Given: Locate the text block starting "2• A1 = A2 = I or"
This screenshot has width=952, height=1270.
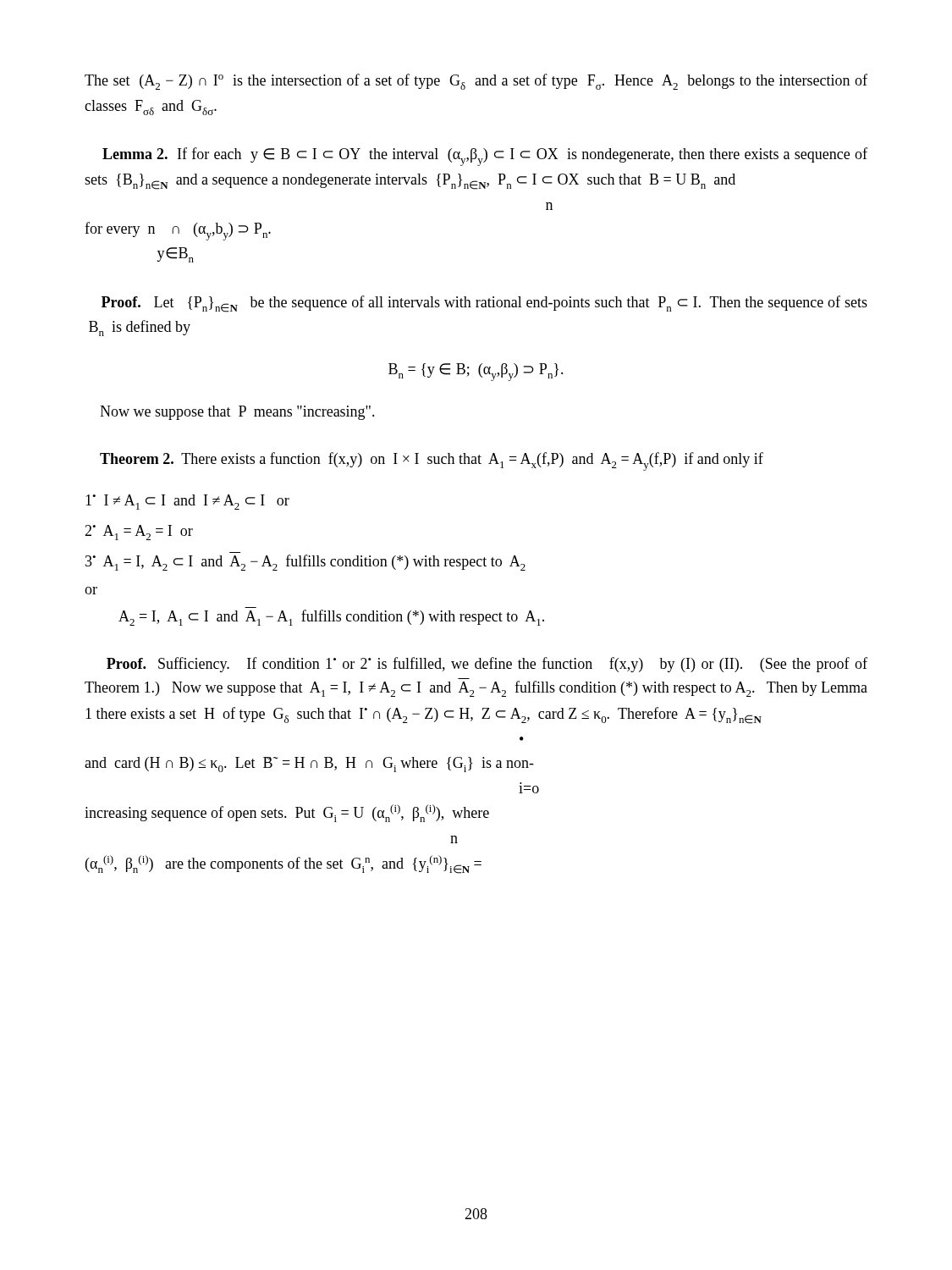Looking at the screenshot, I should pyautogui.click(x=139, y=531).
